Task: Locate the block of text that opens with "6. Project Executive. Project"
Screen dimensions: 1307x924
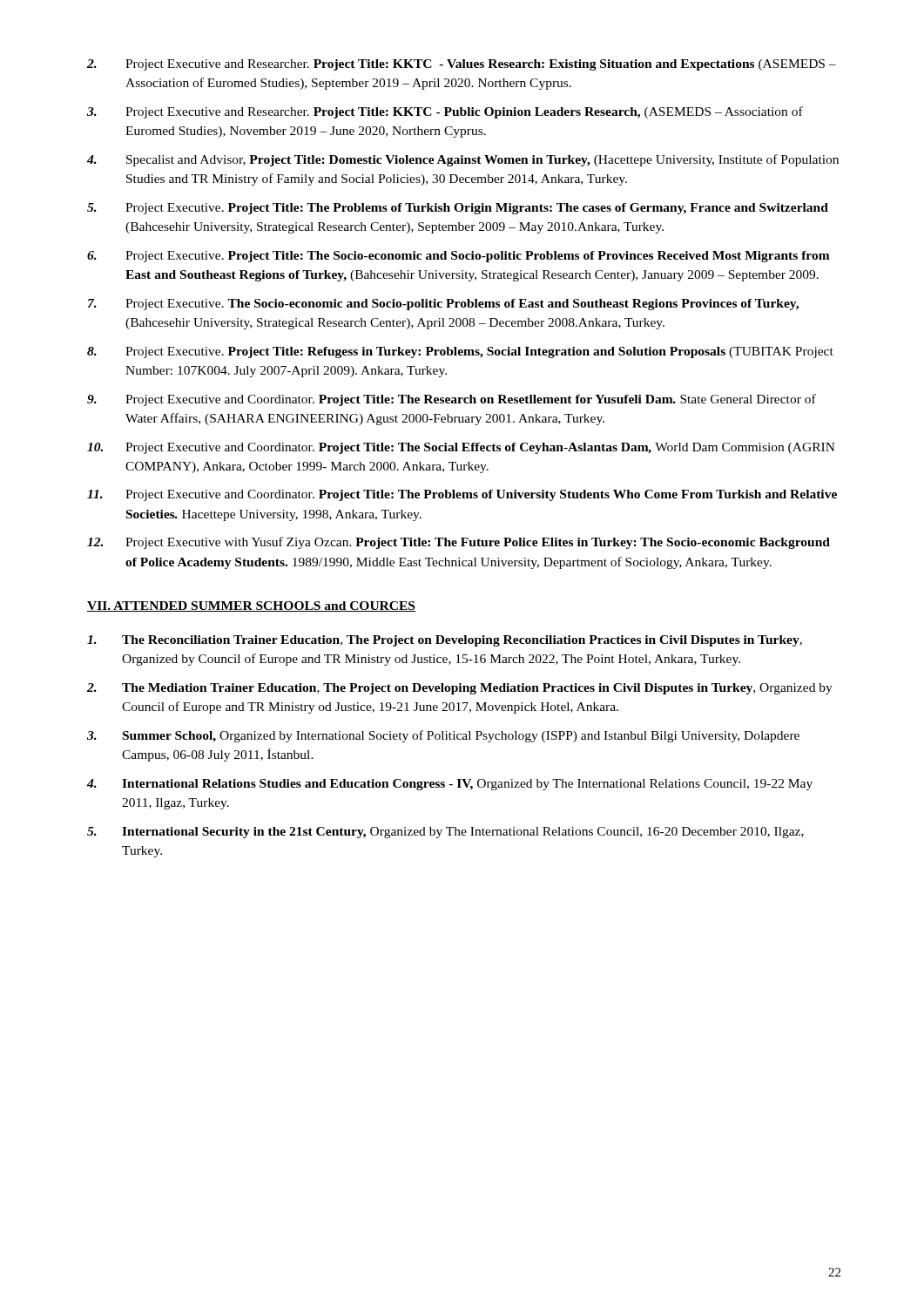Action: click(x=464, y=265)
